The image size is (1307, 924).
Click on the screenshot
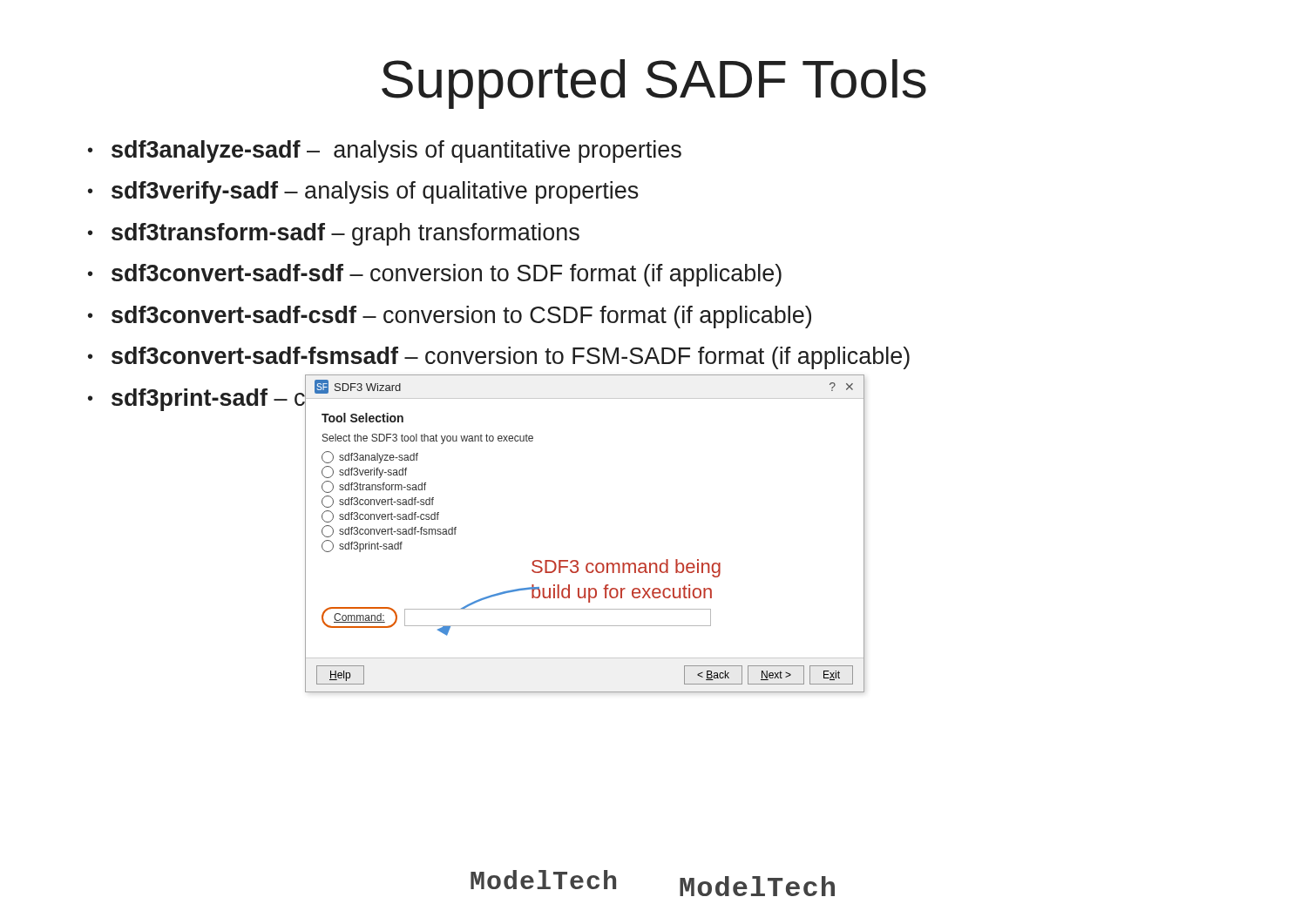coord(649,533)
